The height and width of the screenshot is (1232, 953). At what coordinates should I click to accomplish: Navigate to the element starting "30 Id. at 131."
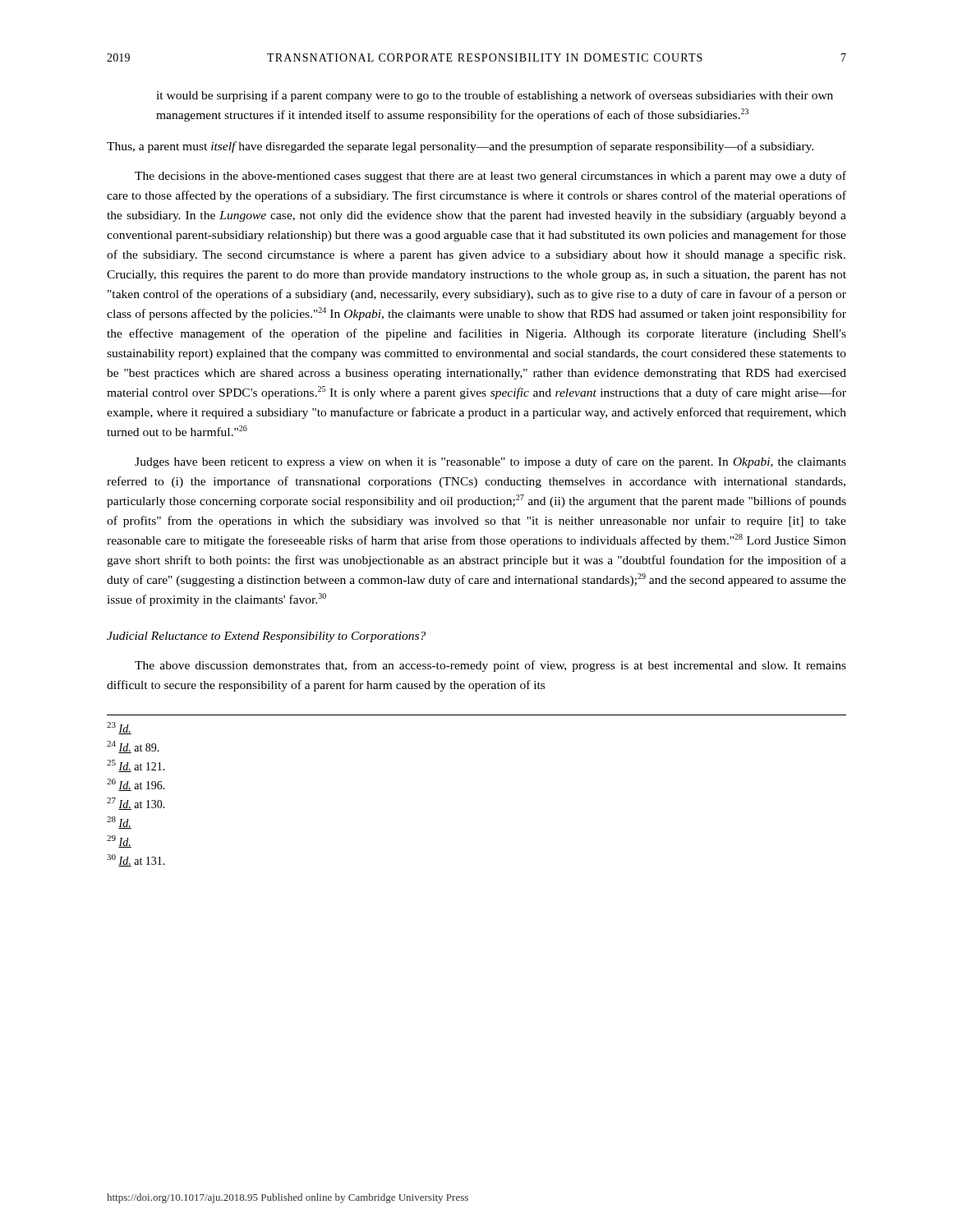[136, 860]
